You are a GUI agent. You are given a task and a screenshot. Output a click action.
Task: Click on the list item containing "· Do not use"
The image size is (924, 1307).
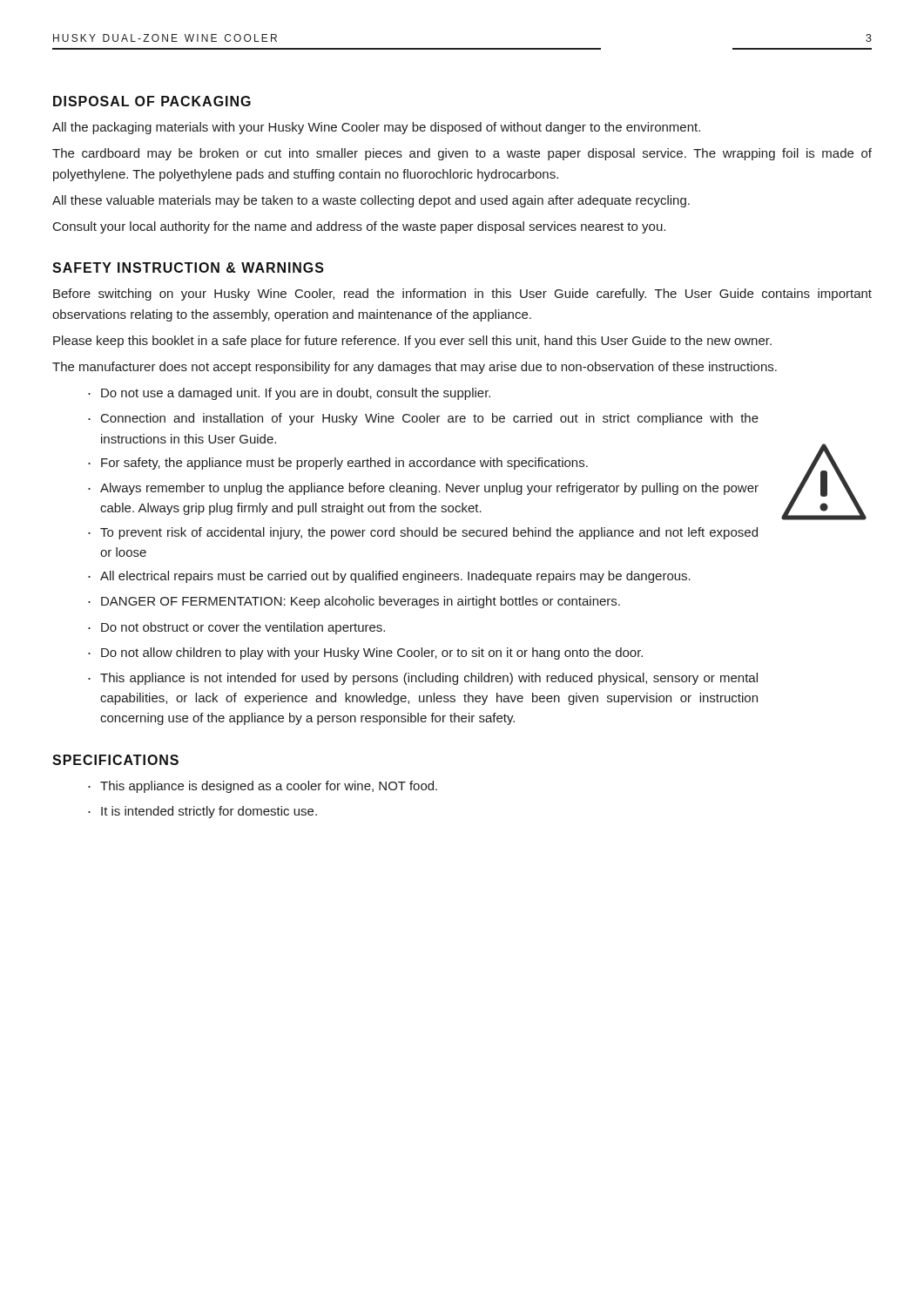coord(423,394)
